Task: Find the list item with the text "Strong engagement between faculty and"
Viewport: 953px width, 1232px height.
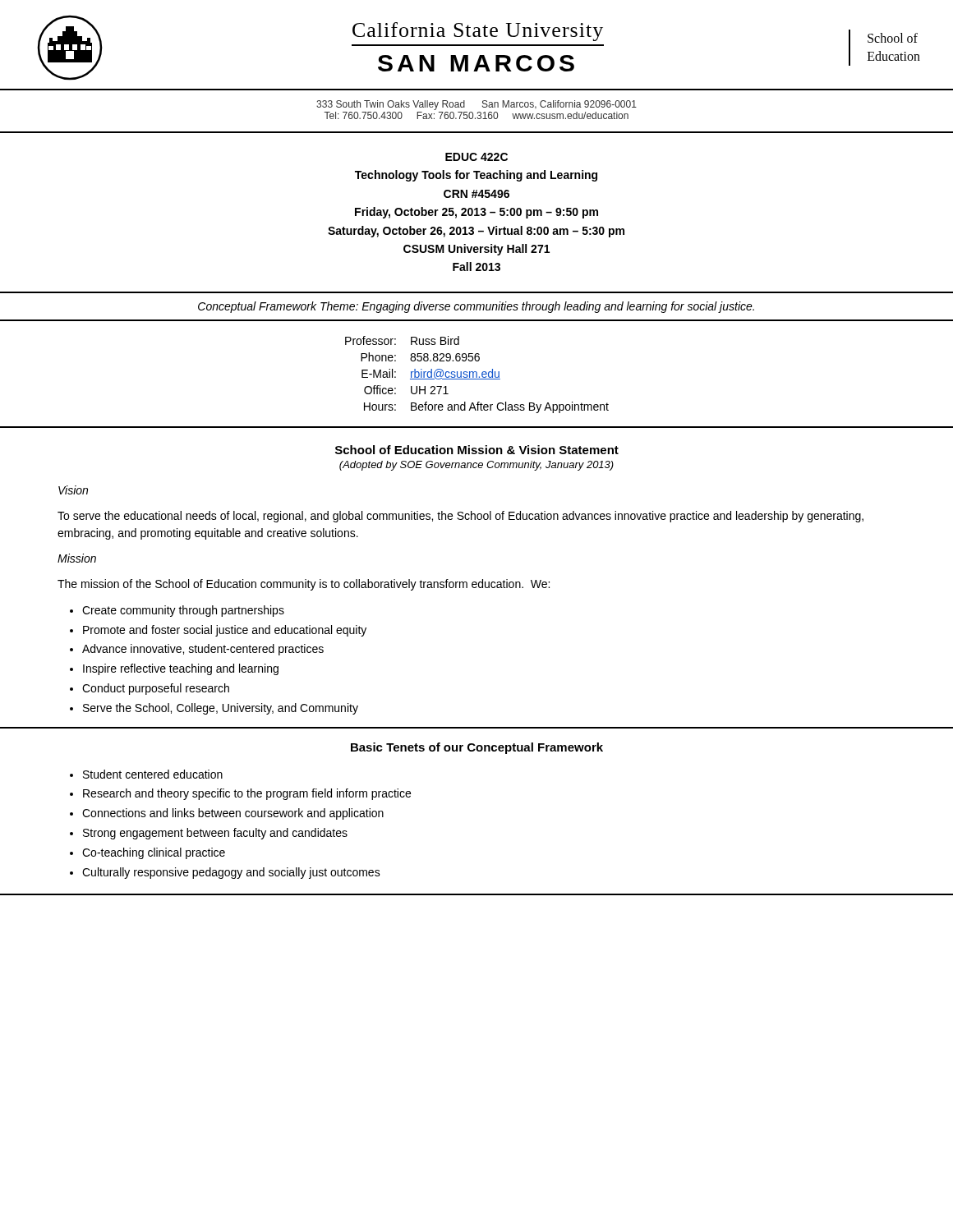Action: point(209,834)
